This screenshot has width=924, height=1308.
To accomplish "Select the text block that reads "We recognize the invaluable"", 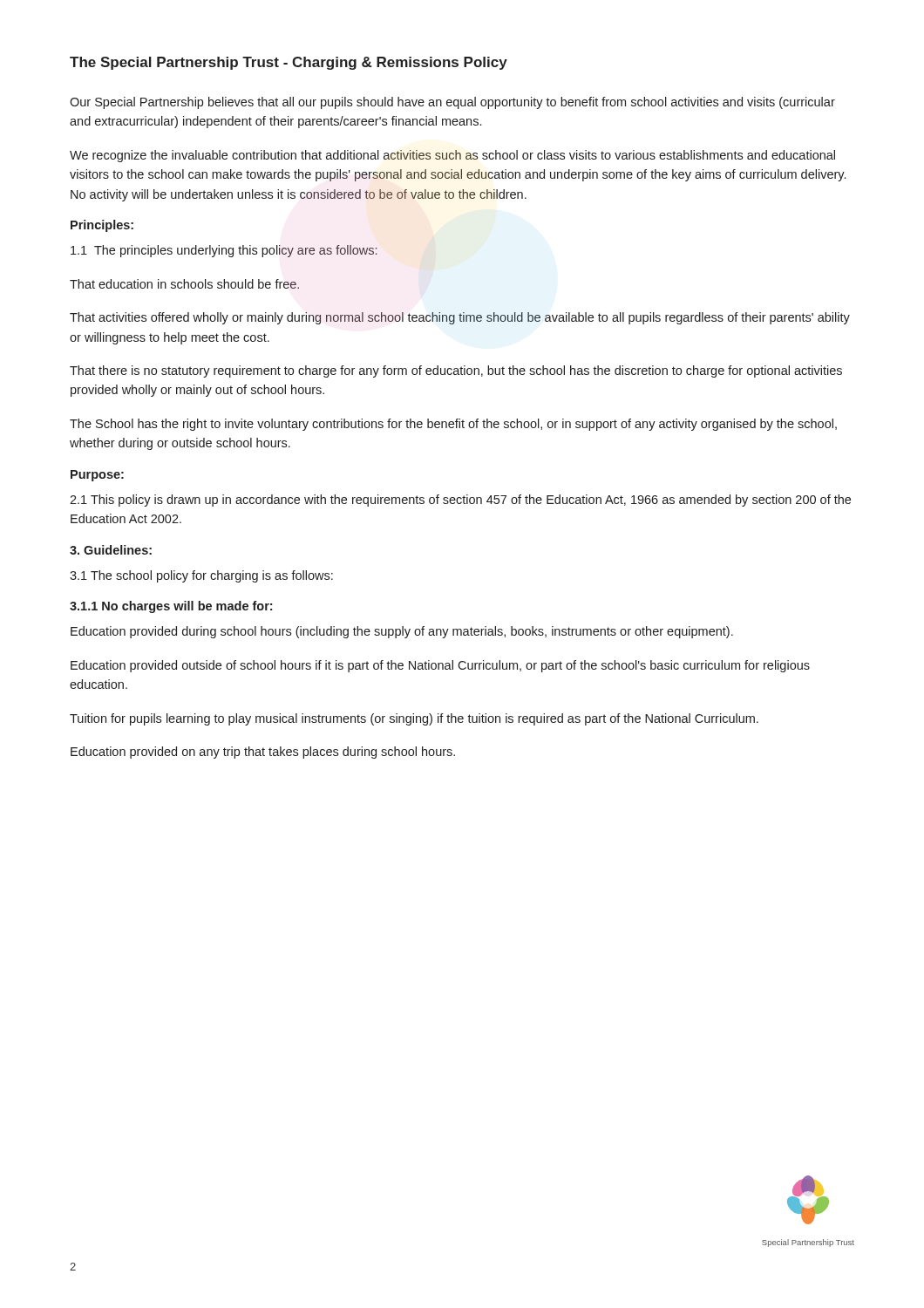I will tap(458, 175).
